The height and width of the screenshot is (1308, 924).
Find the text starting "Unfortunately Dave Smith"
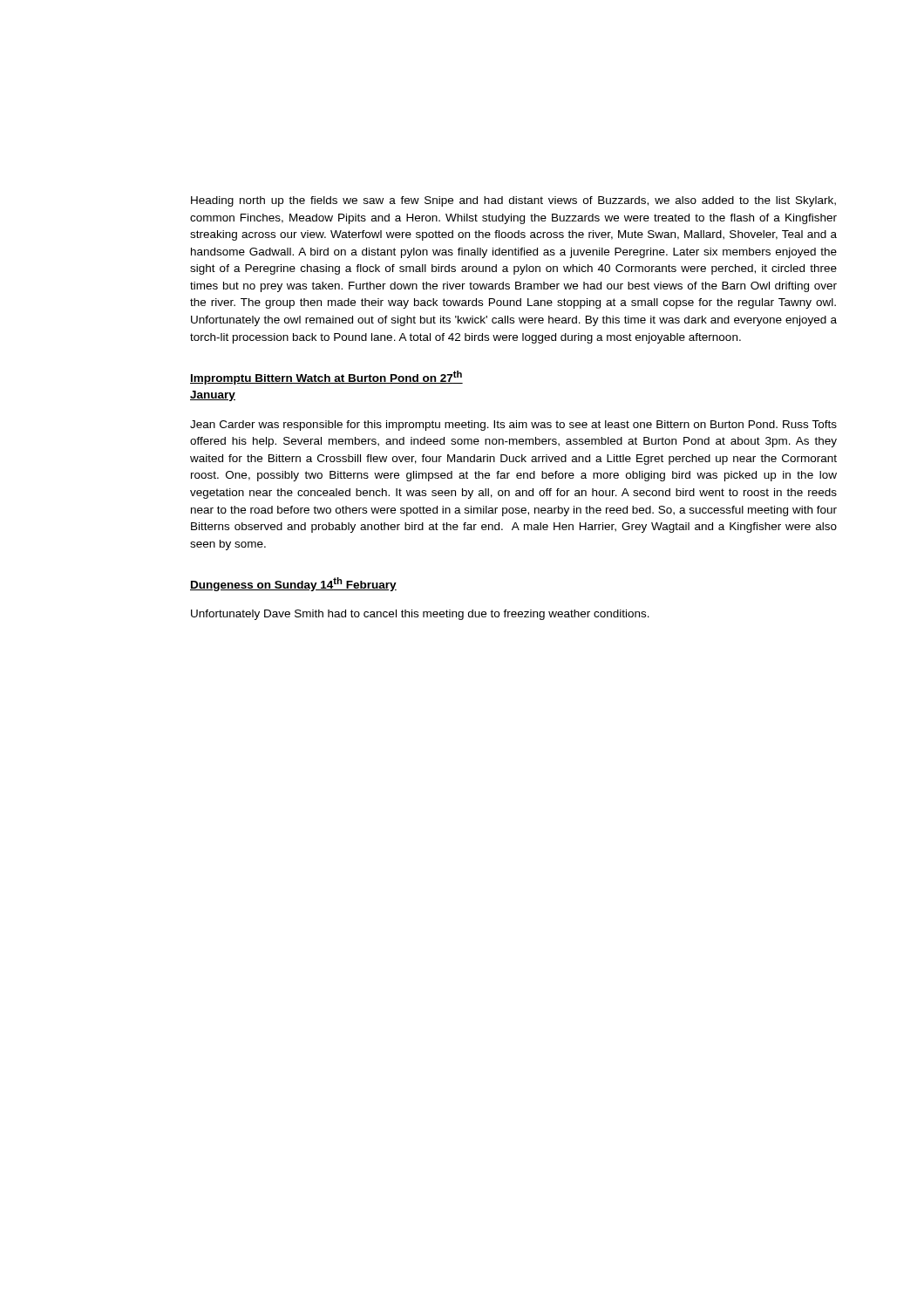click(420, 614)
